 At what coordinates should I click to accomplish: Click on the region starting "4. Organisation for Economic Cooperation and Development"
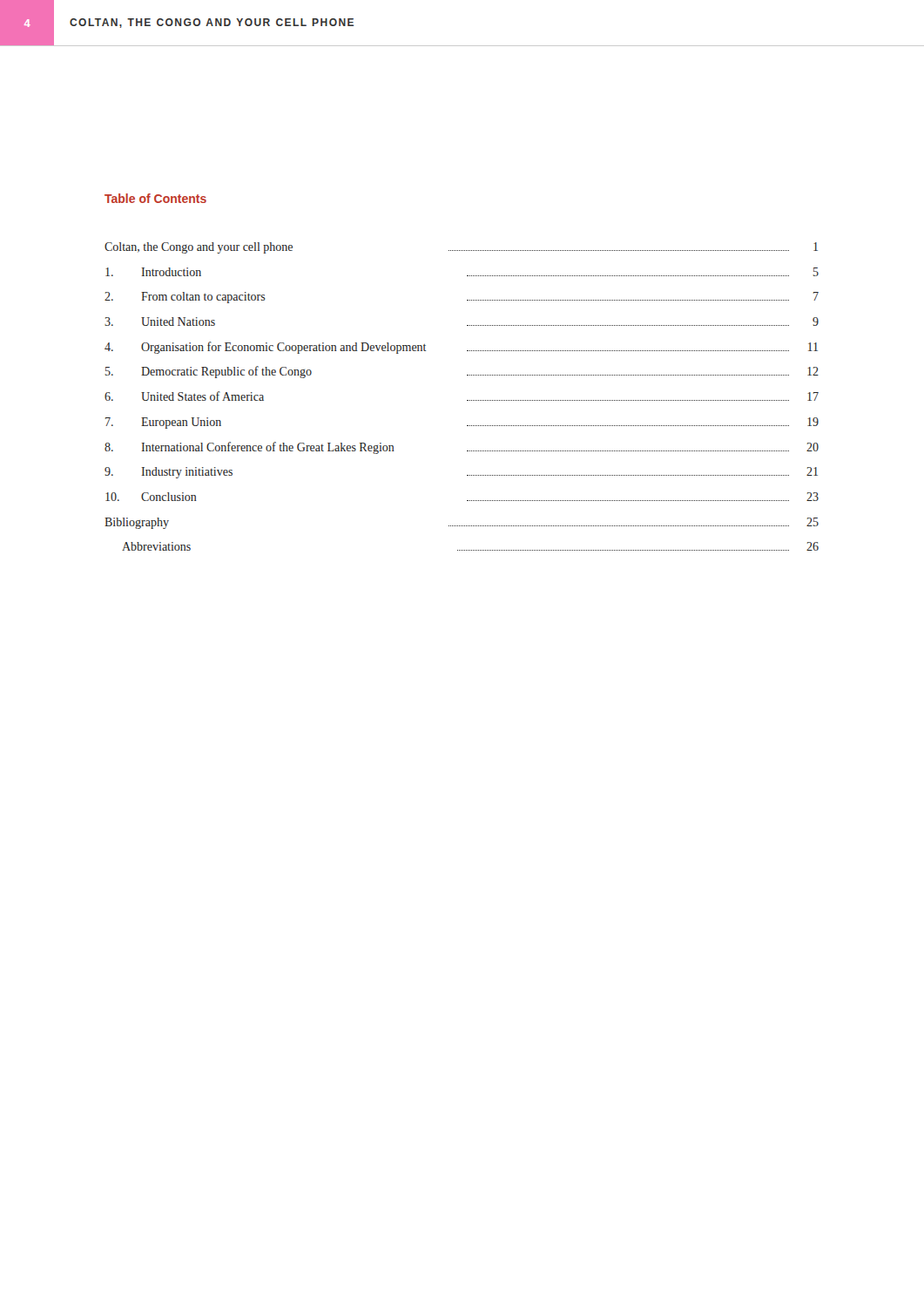(x=462, y=348)
